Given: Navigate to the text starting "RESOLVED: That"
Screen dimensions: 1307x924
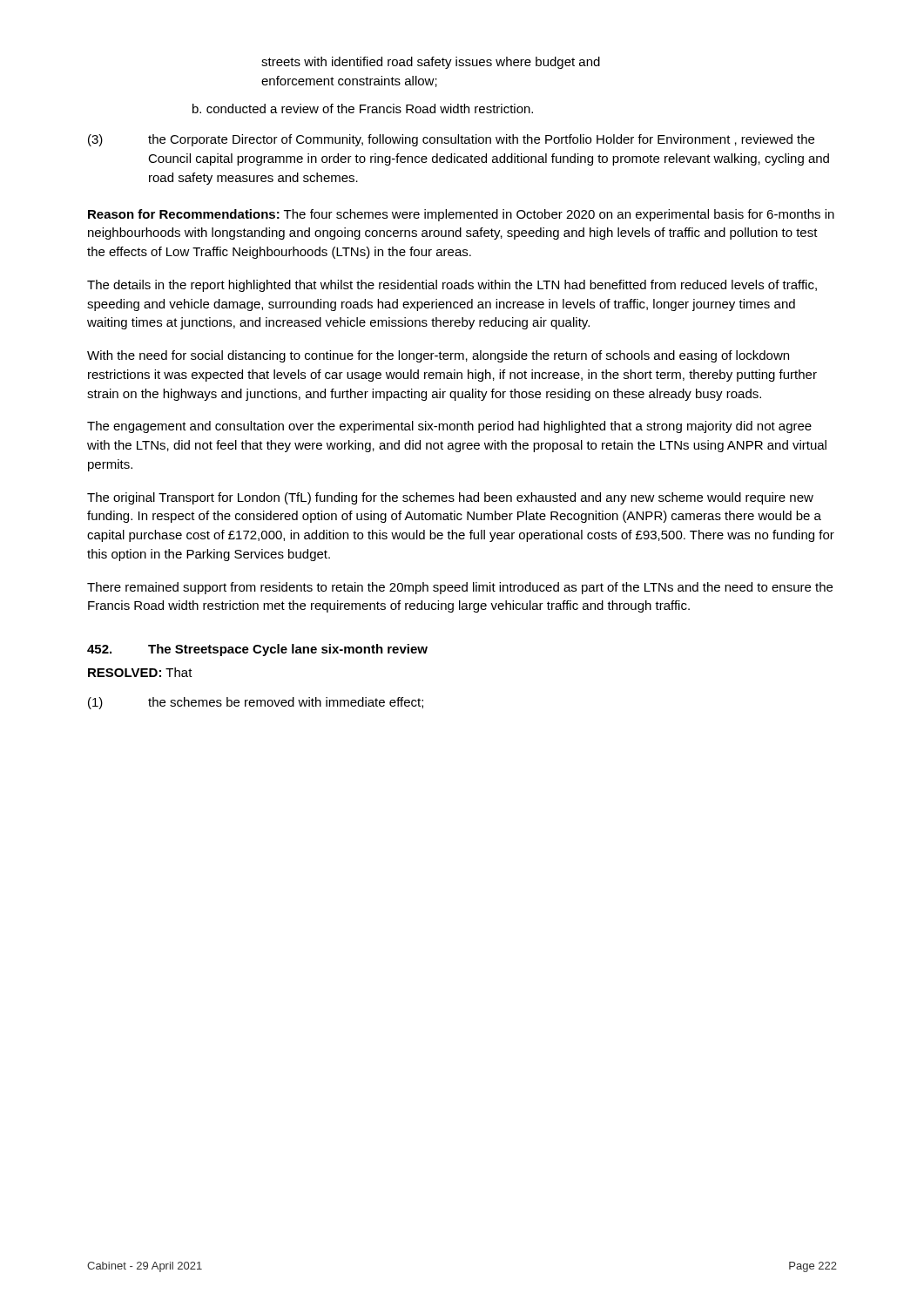Looking at the screenshot, I should pos(140,672).
